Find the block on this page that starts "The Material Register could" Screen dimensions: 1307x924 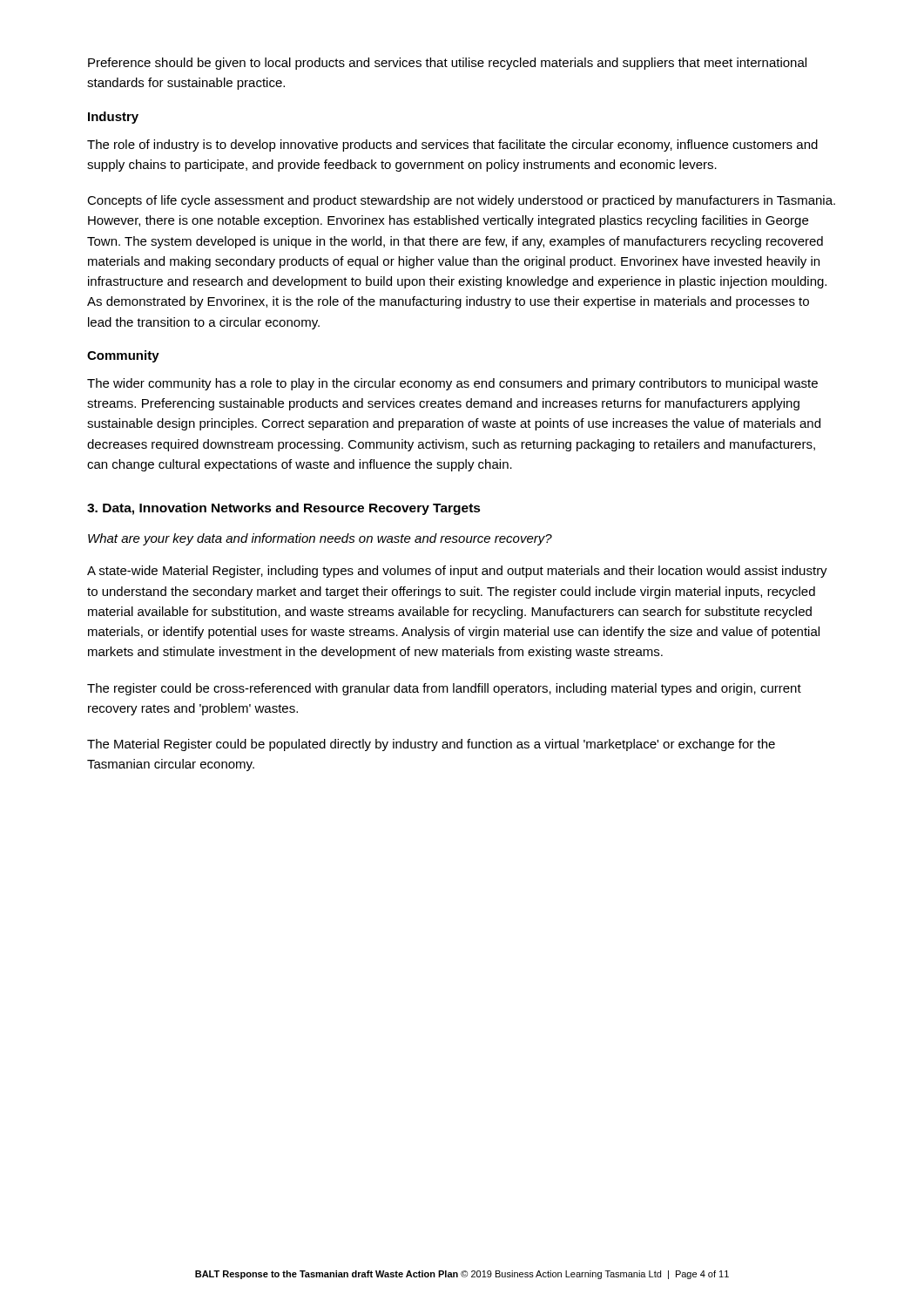pos(431,754)
